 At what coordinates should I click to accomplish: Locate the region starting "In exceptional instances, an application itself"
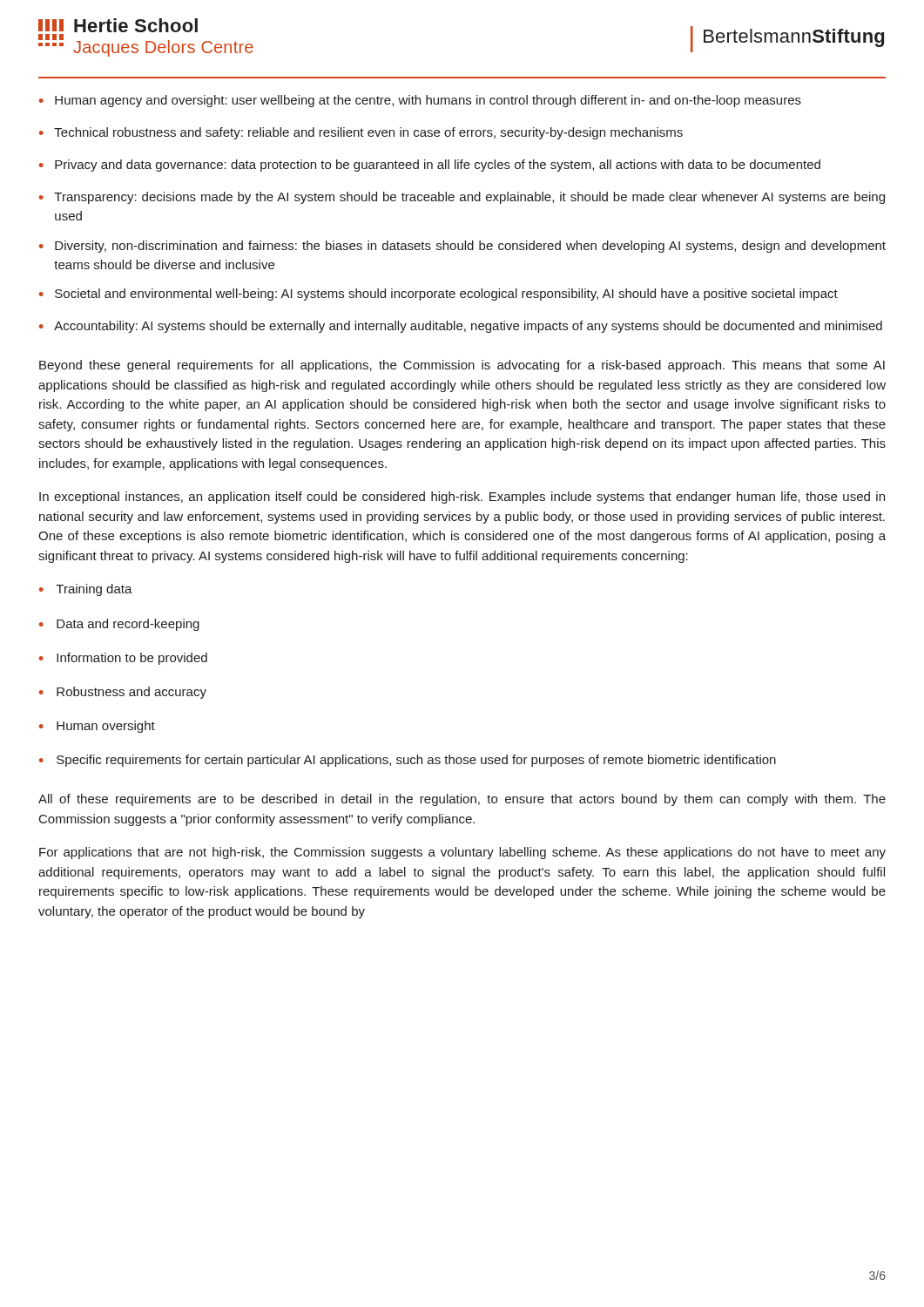point(462,526)
